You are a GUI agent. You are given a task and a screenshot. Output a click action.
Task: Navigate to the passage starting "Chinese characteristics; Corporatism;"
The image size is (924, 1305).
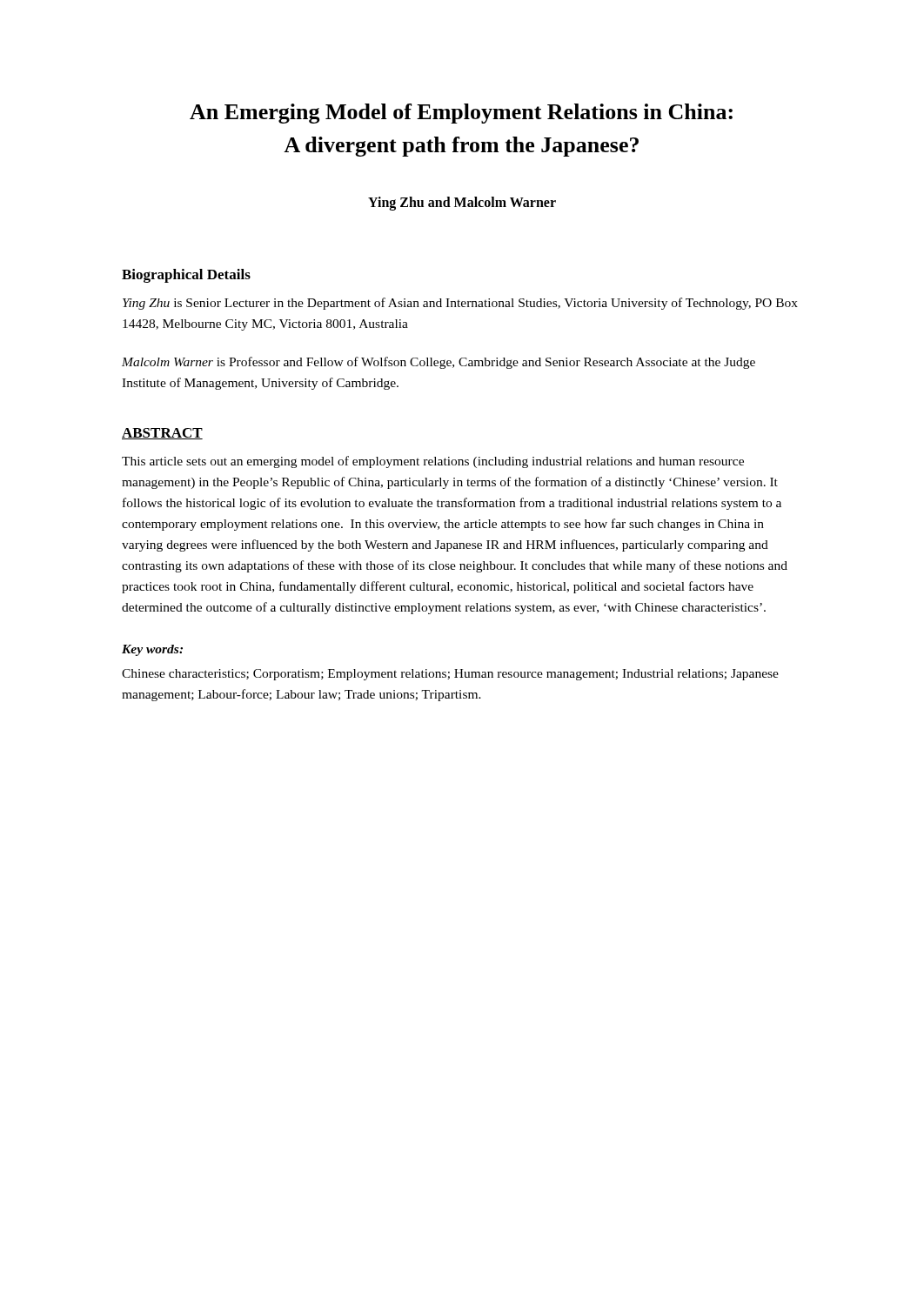point(450,684)
